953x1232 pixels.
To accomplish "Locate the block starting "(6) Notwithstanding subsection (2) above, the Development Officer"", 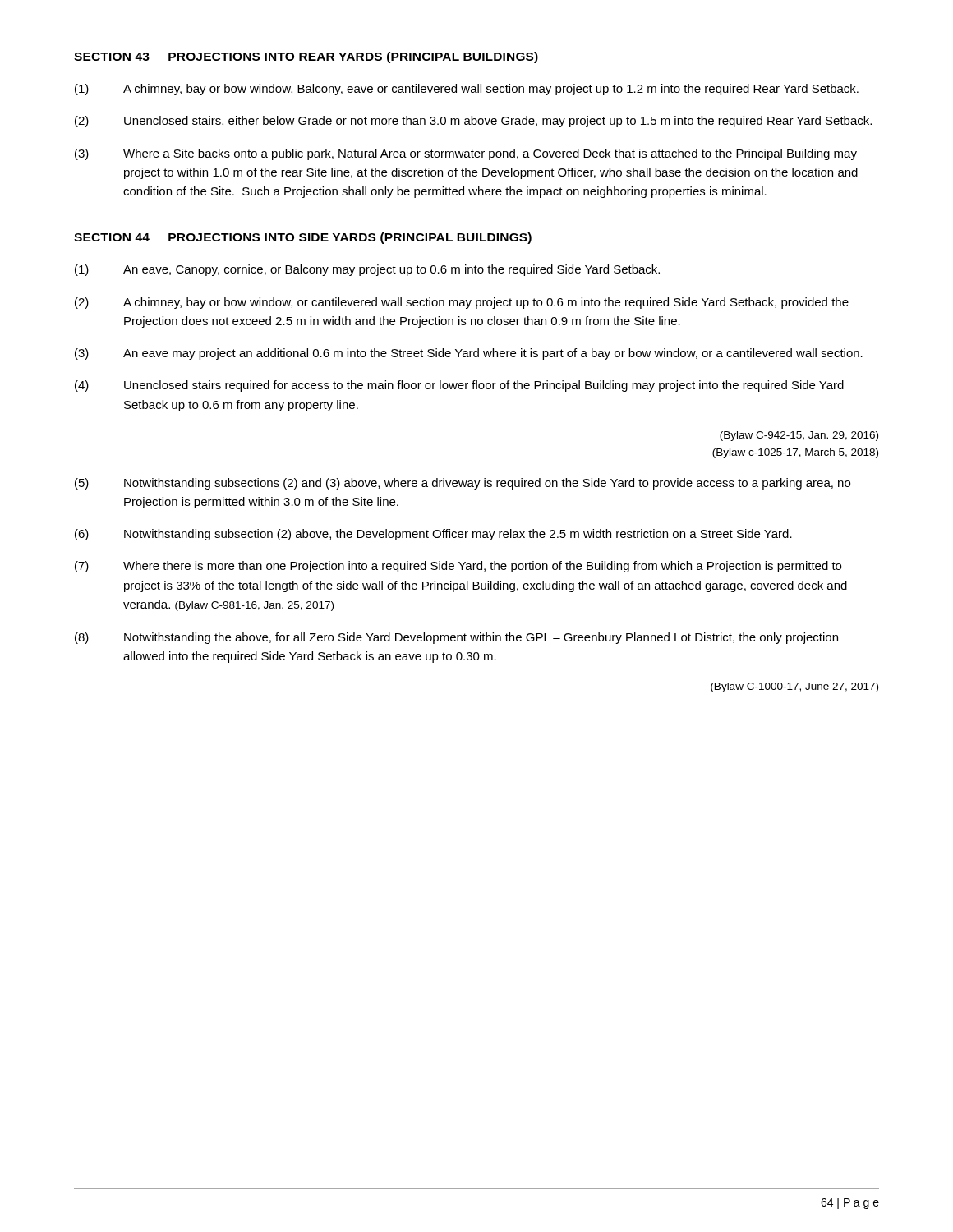I will tap(476, 534).
